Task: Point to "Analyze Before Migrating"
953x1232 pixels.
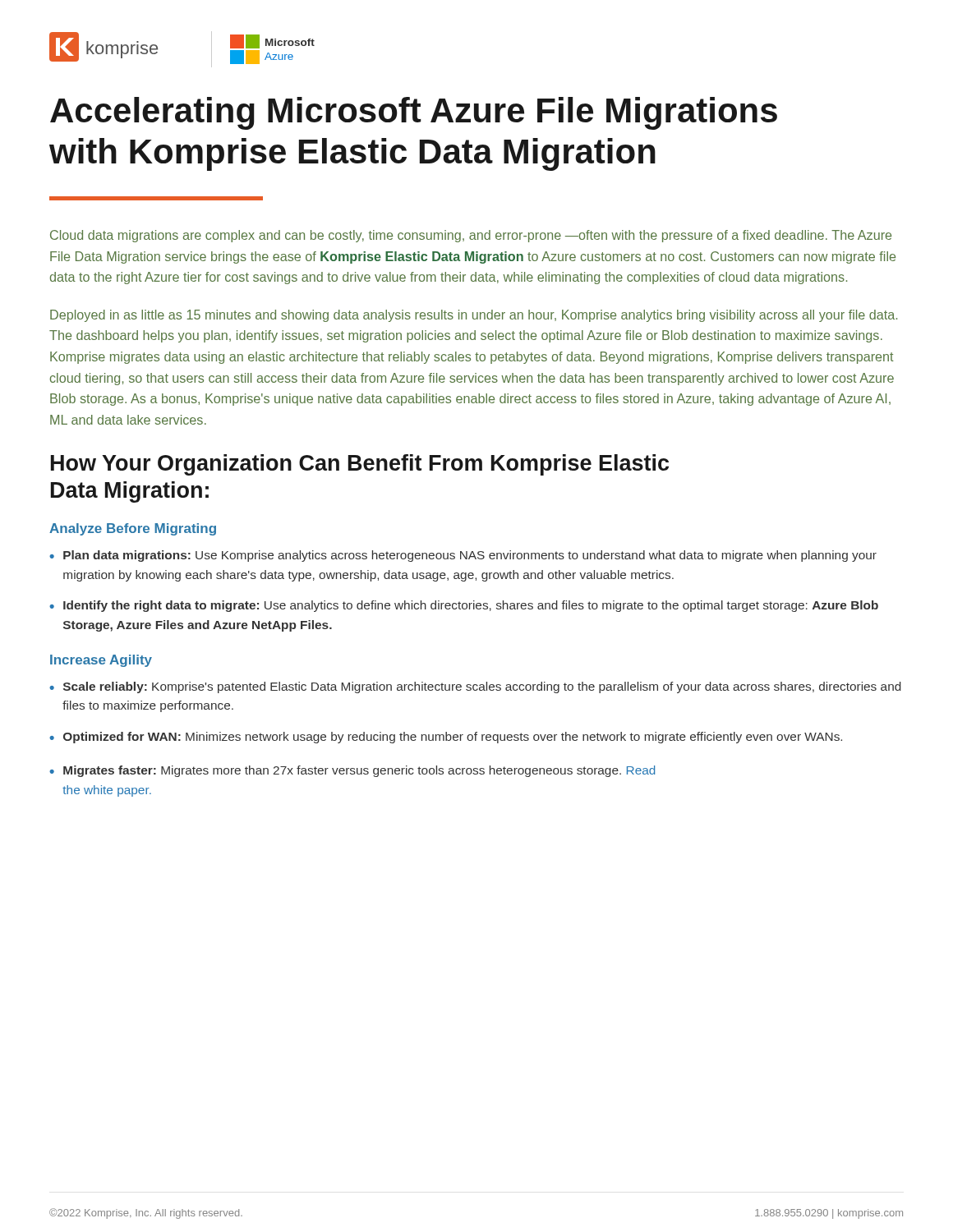Action: 133,529
